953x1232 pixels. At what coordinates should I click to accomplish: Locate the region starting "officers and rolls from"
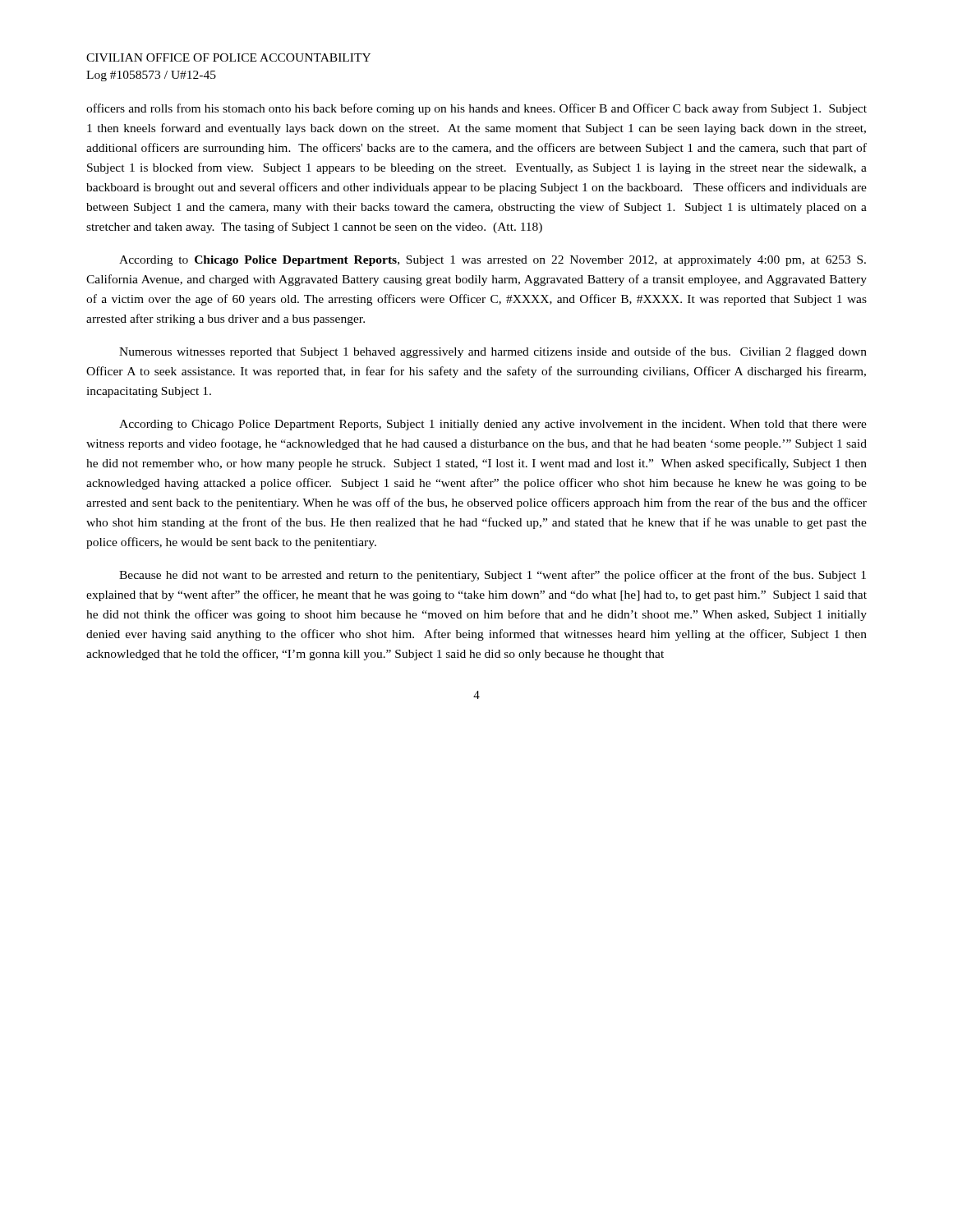point(476,167)
